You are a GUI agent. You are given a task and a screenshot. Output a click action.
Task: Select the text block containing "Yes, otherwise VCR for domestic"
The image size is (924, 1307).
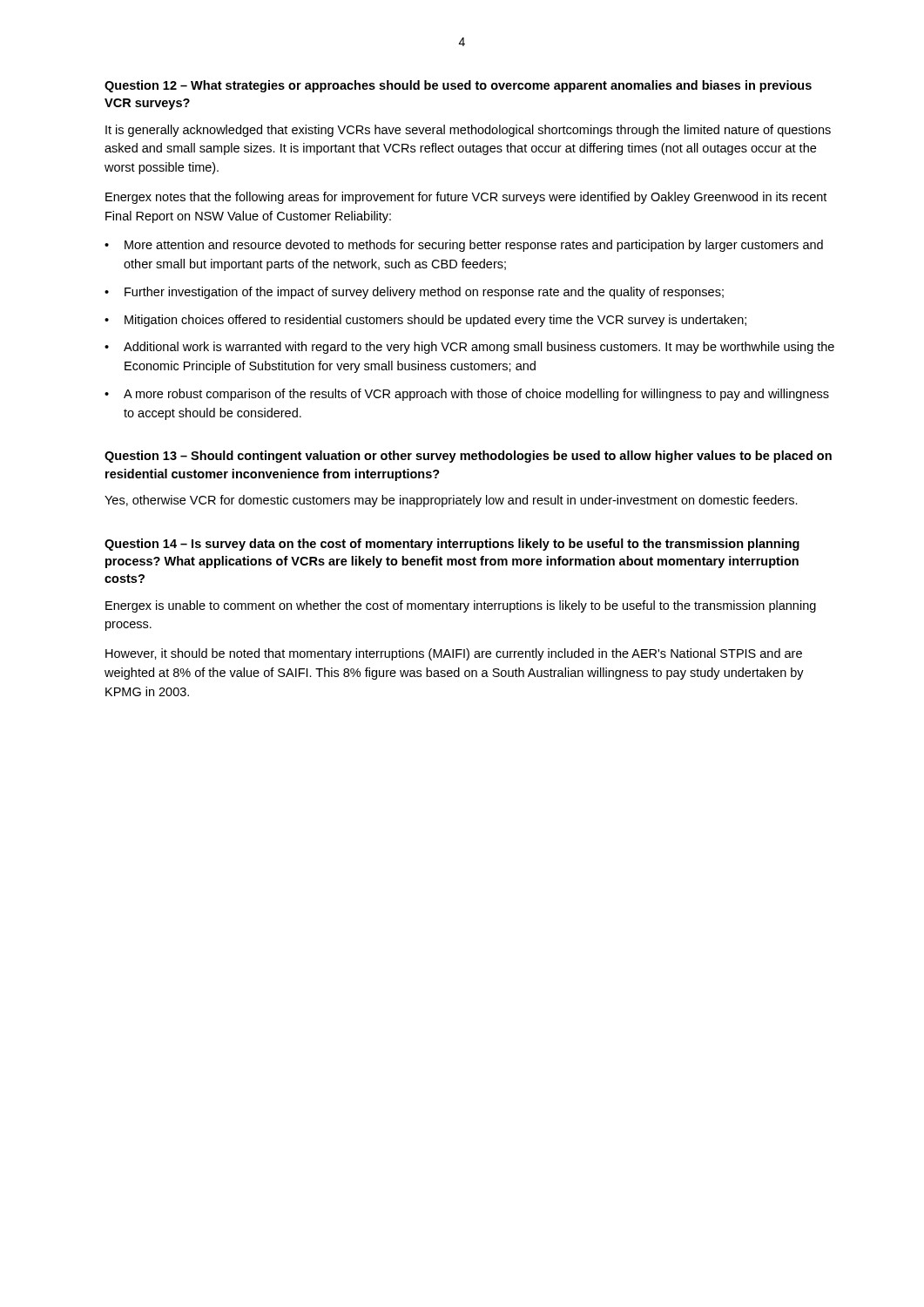451,500
